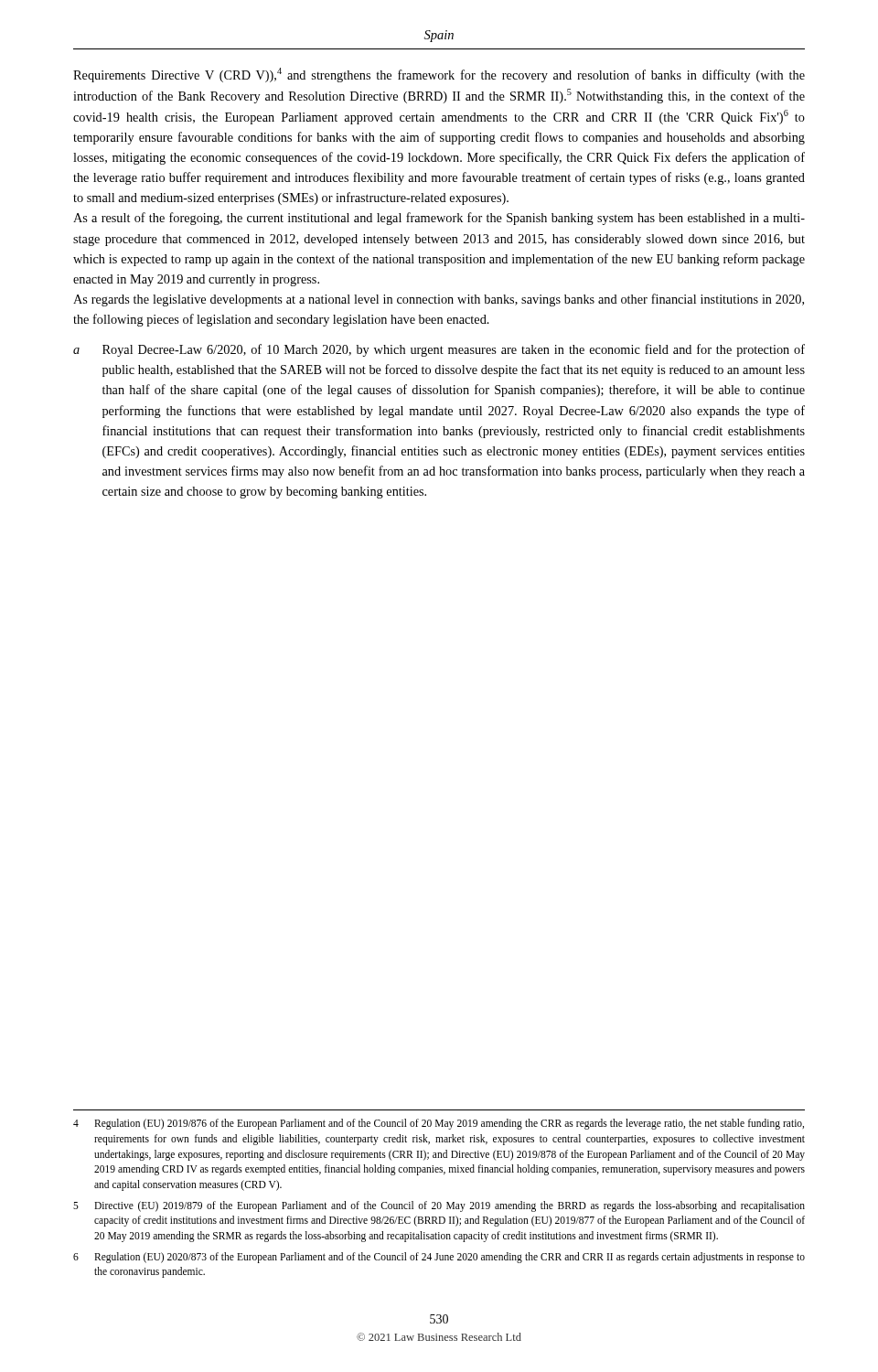
Task: Select the text block with the text "Requirements Directive V (CRD V)),4 and strengthens the"
Action: [439, 136]
